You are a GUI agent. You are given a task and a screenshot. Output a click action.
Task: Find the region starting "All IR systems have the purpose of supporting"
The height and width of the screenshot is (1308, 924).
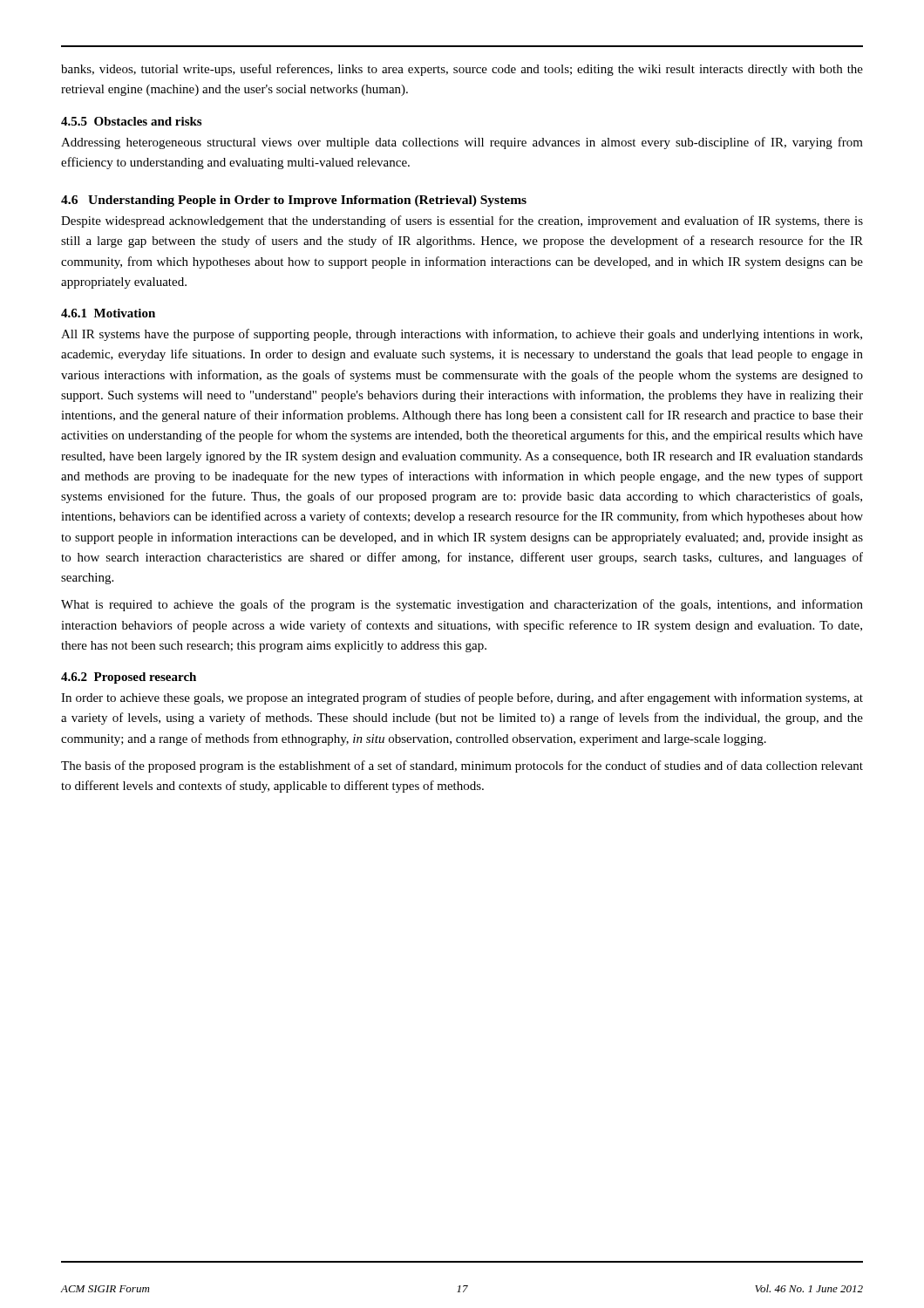pyautogui.click(x=462, y=456)
